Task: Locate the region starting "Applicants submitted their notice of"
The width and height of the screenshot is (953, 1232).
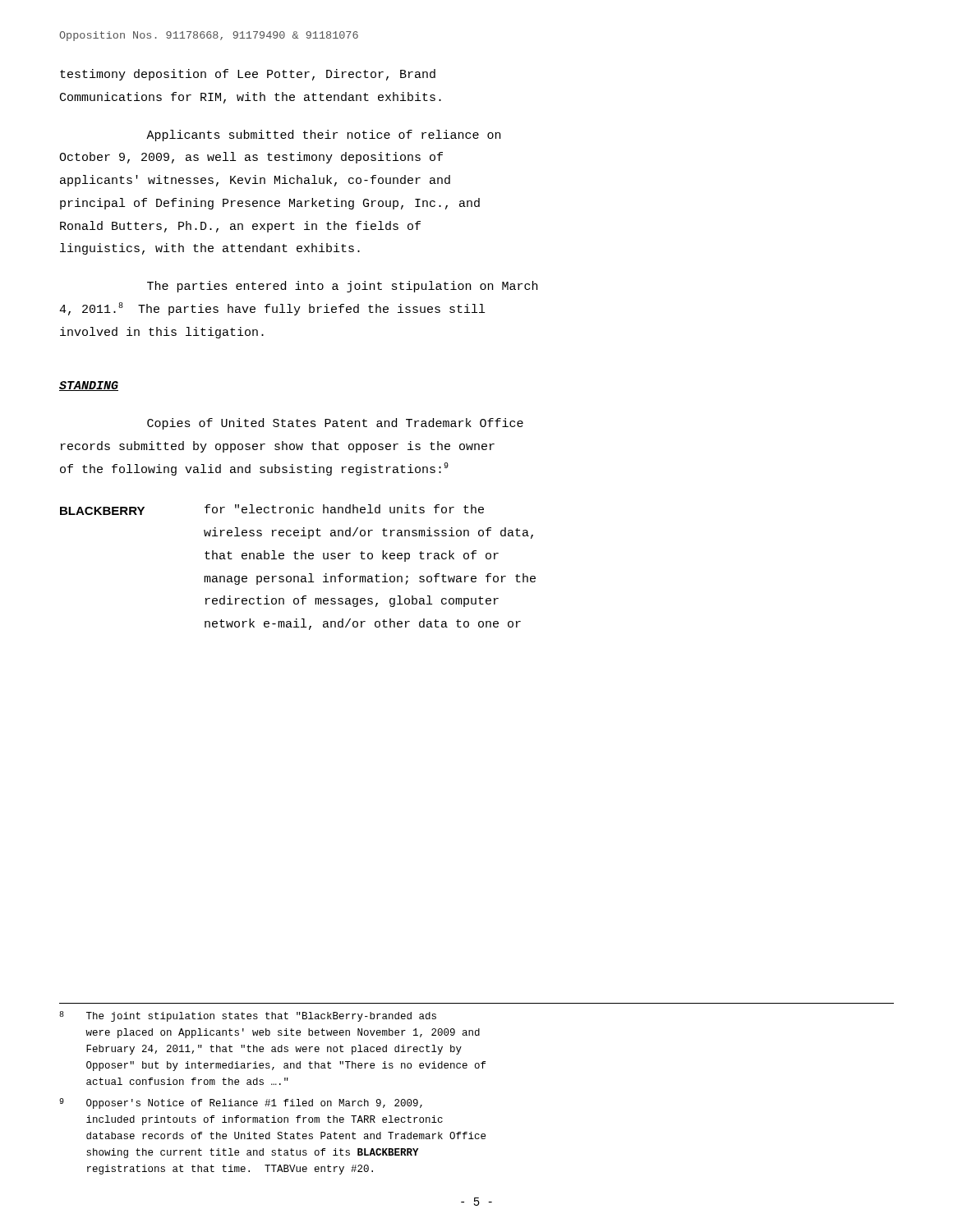Action: (476, 190)
